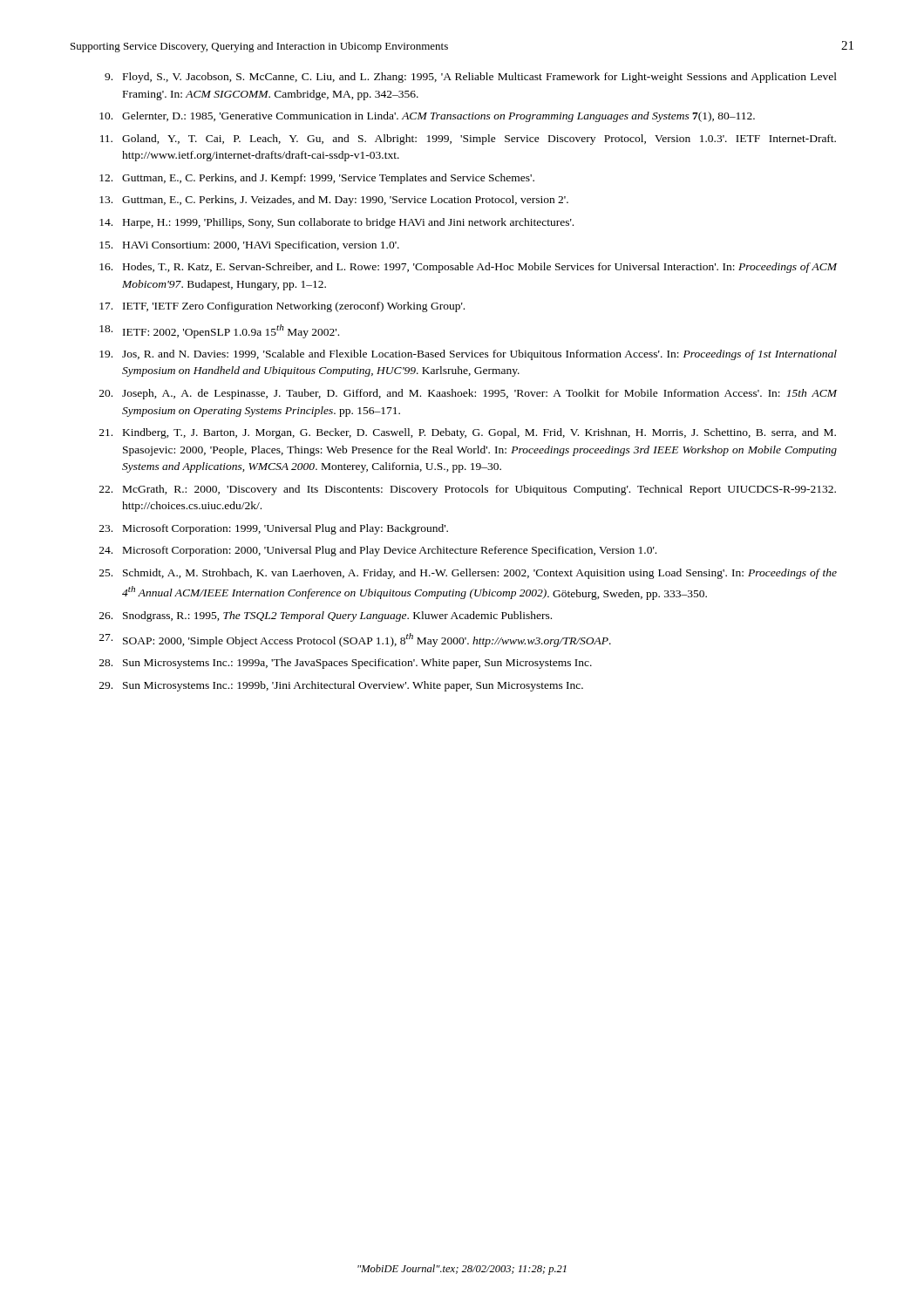Select the passage starting "15. HAVi Consortium: 2000, 'HAVi Specification, version"
The image size is (924, 1308).
[249, 246]
